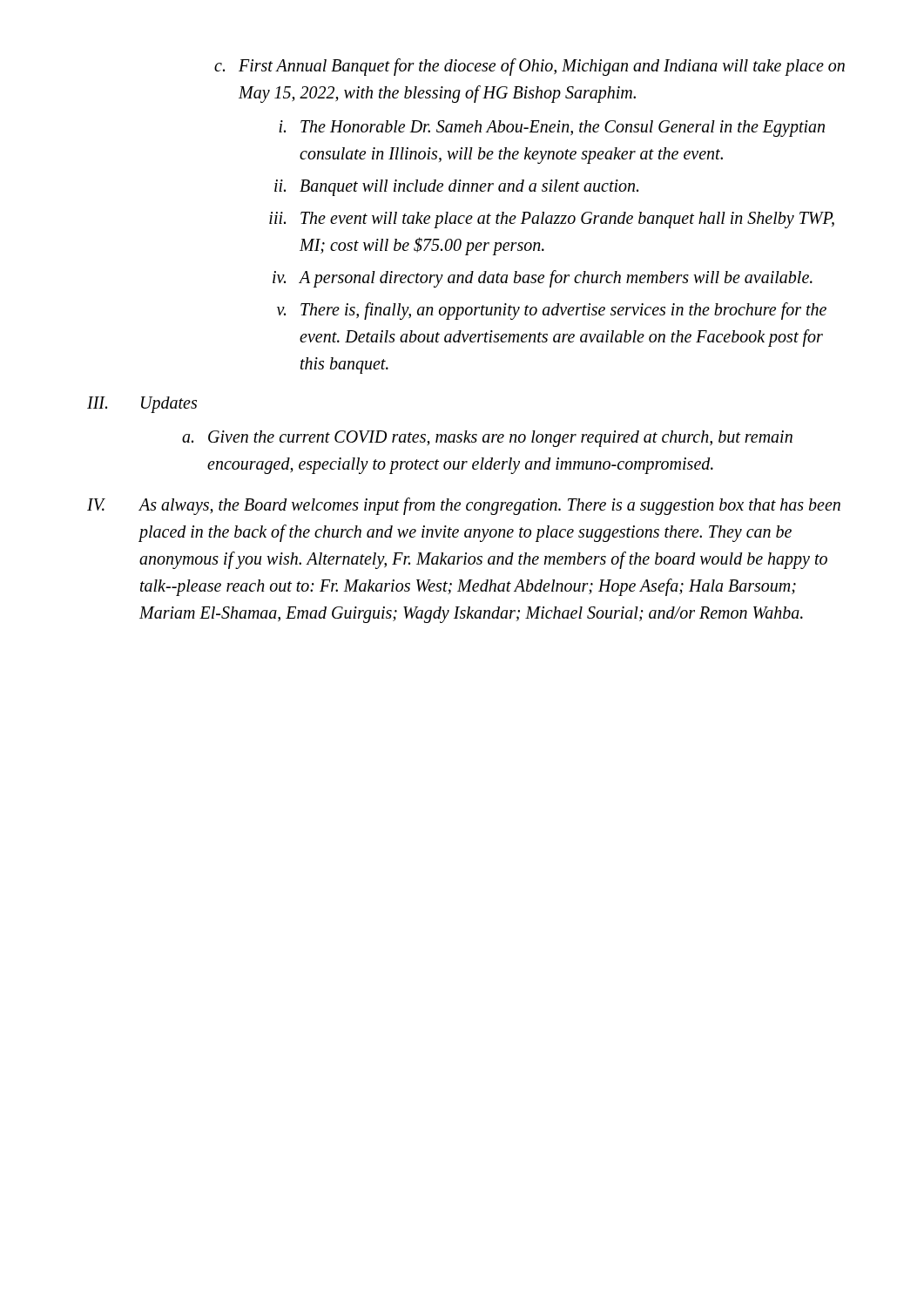Find the region starting "a.Given the current COVID rates, masks"
Screen dimensions: 1307x924
[507, 450]
